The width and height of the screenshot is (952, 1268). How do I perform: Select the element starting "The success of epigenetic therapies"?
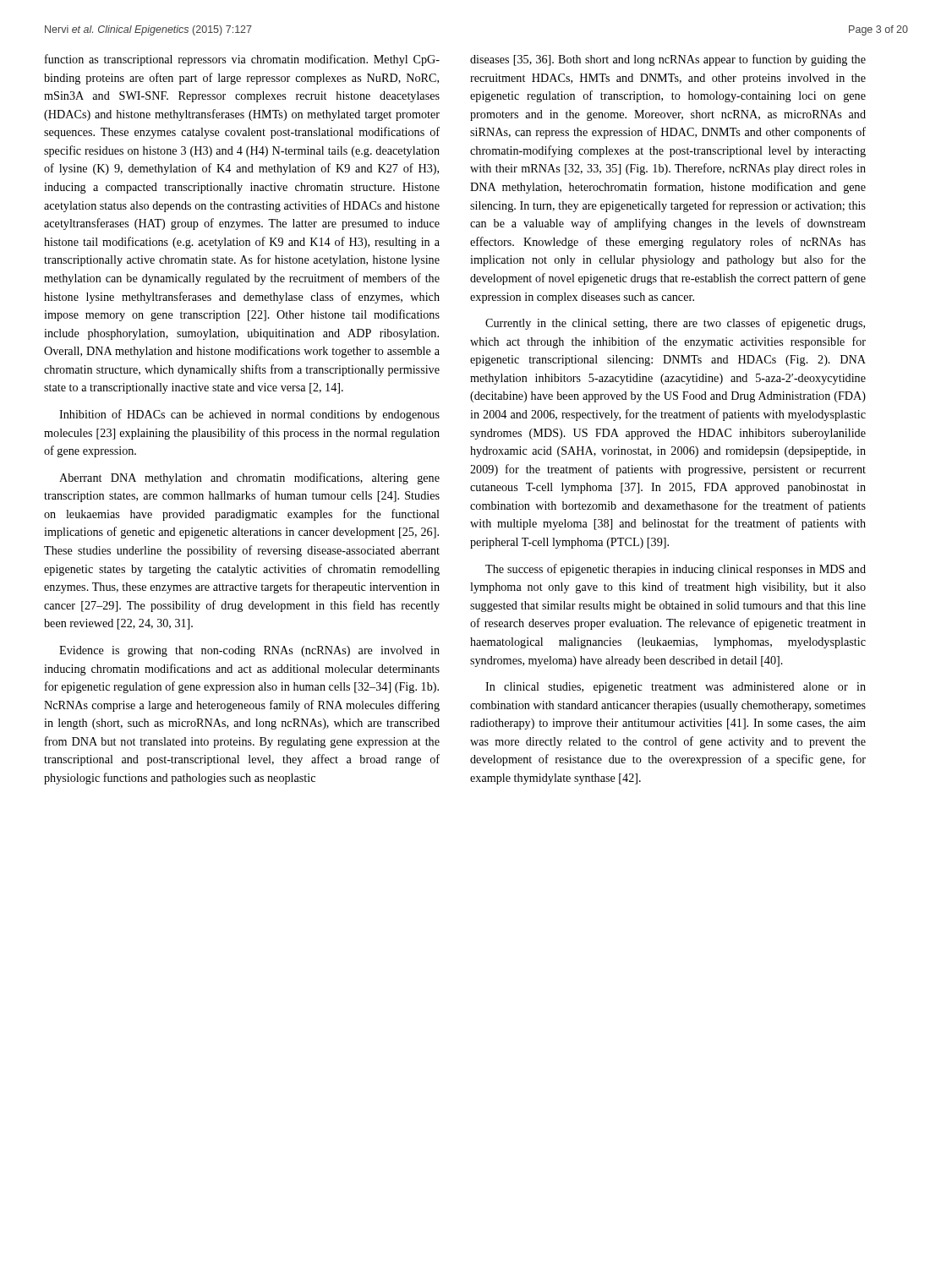point(668,615)
